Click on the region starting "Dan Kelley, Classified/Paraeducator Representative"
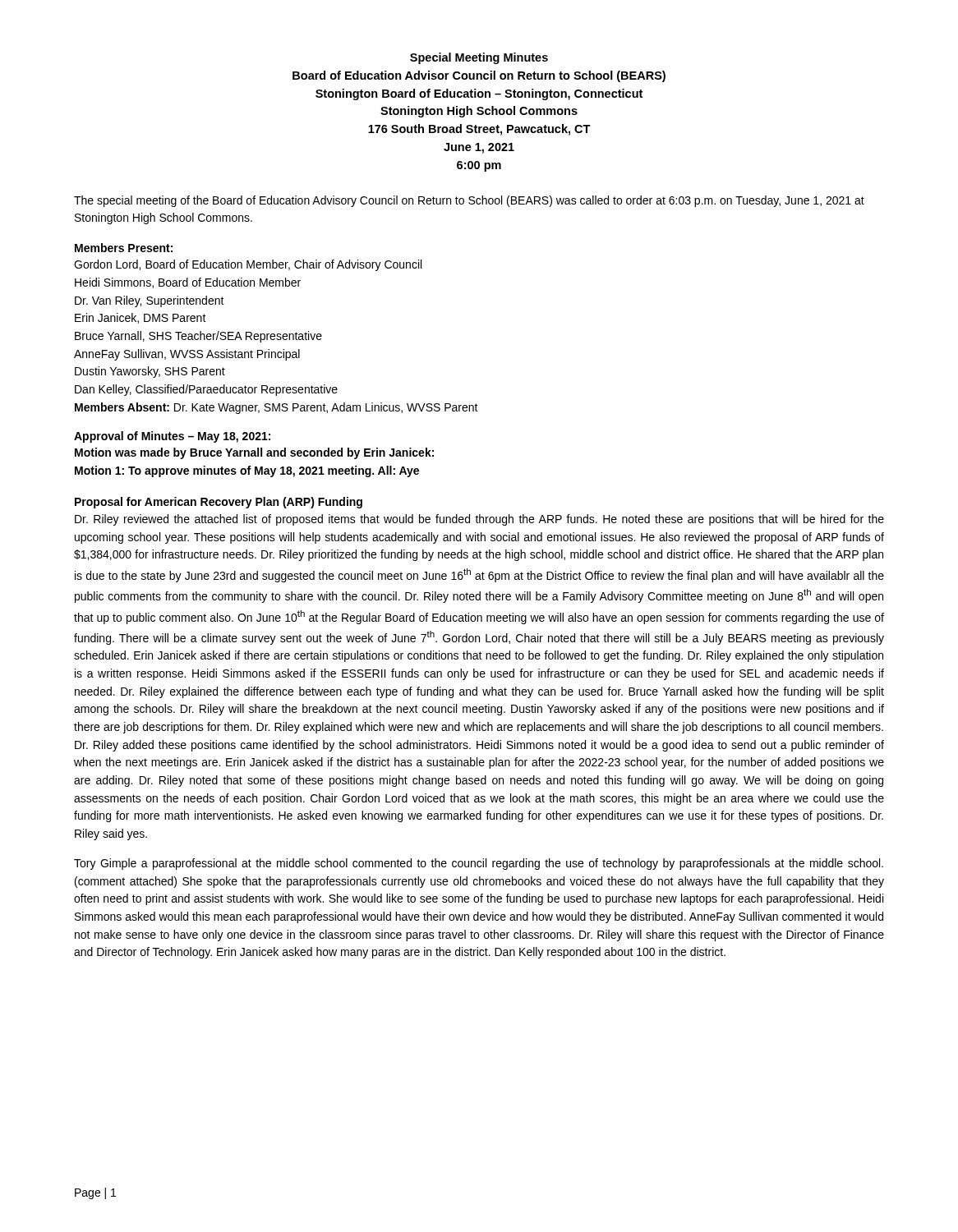This screenshot has height=1232, width=958. tap(206, 389)
